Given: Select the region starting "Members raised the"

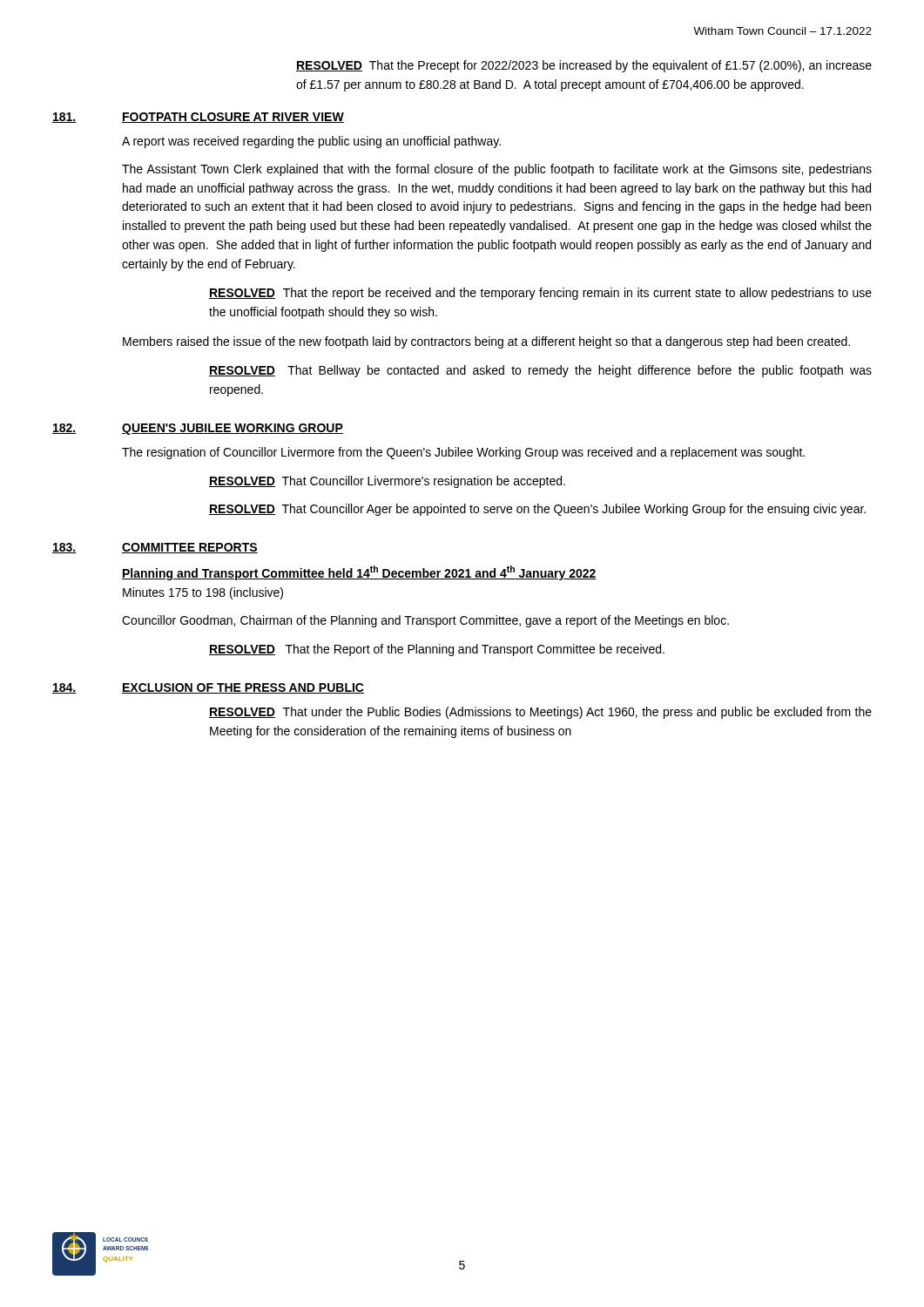Looking at the screenshot, I should pos(486,341).
